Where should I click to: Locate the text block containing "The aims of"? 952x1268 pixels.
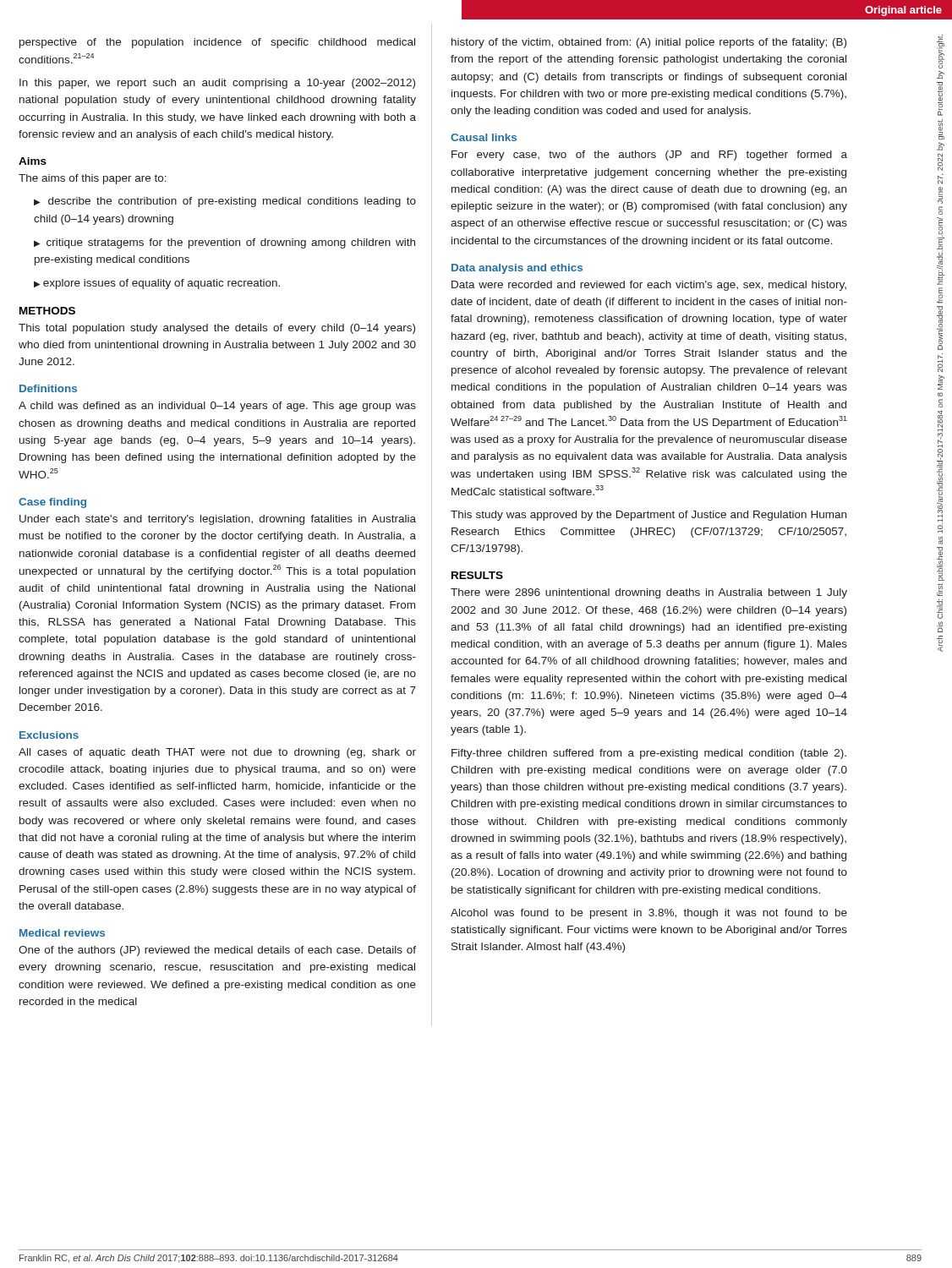pos(93,179)
